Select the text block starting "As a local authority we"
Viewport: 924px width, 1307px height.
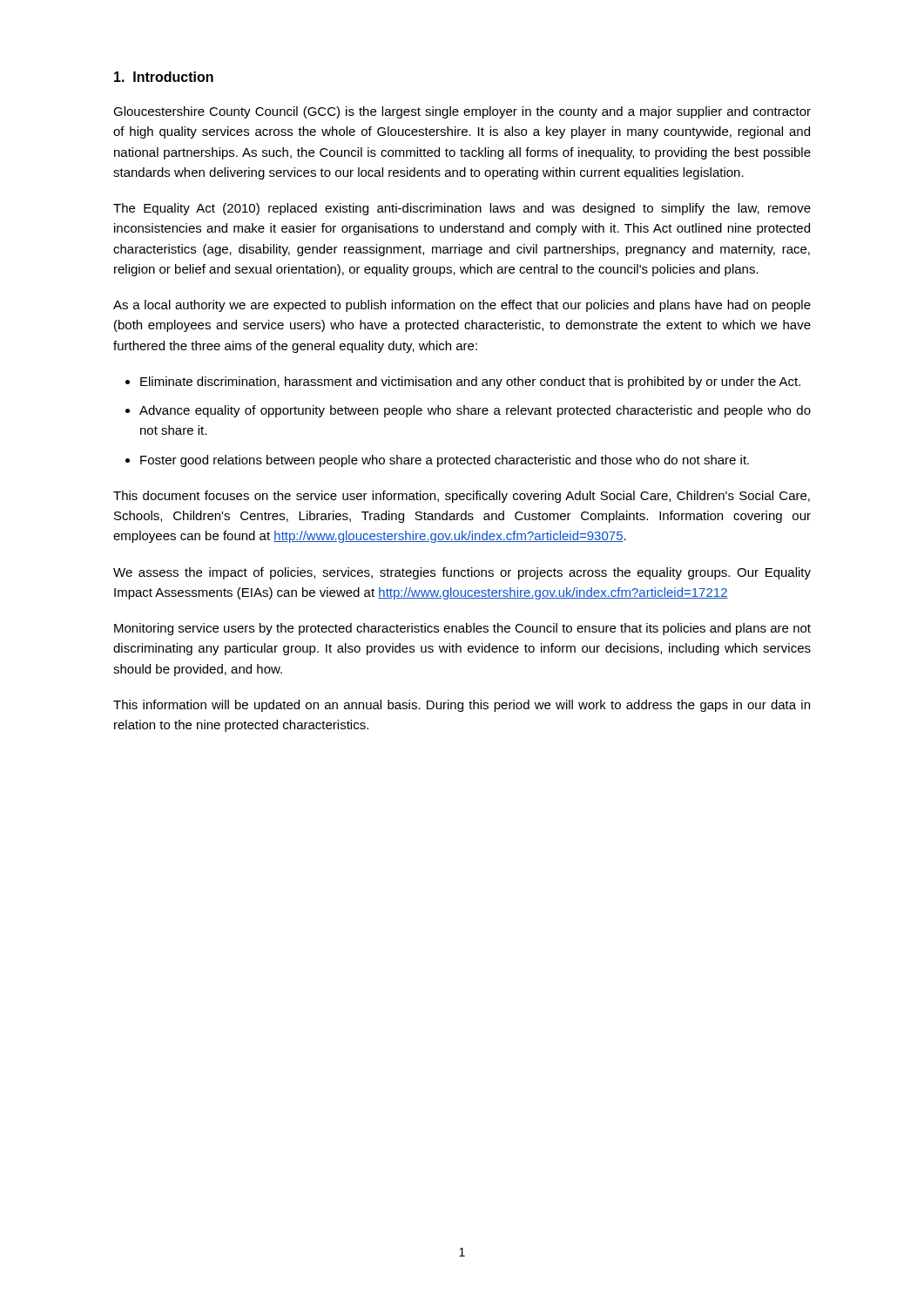tap(462, 325)
